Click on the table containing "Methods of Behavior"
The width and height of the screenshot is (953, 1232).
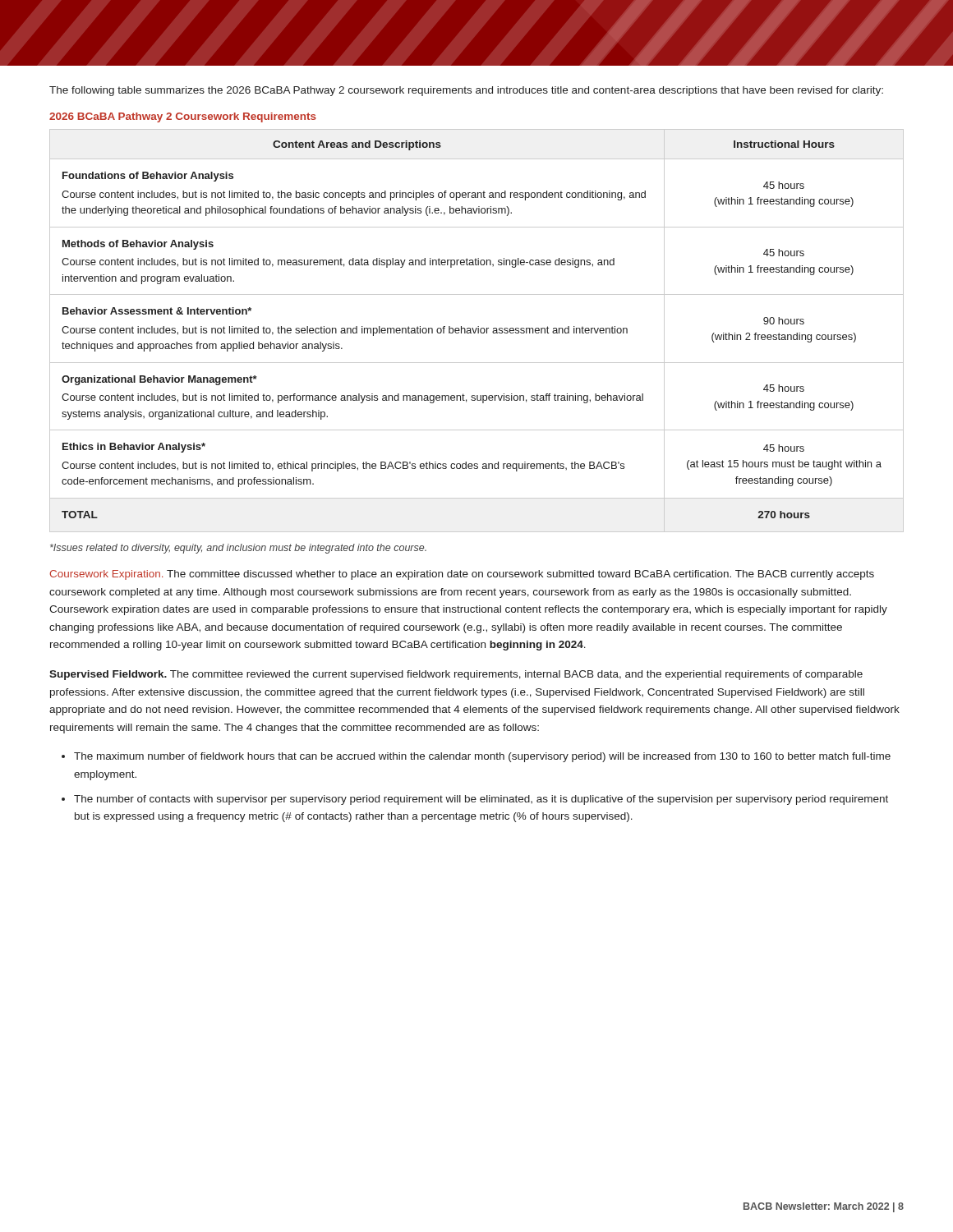[476, 331]
